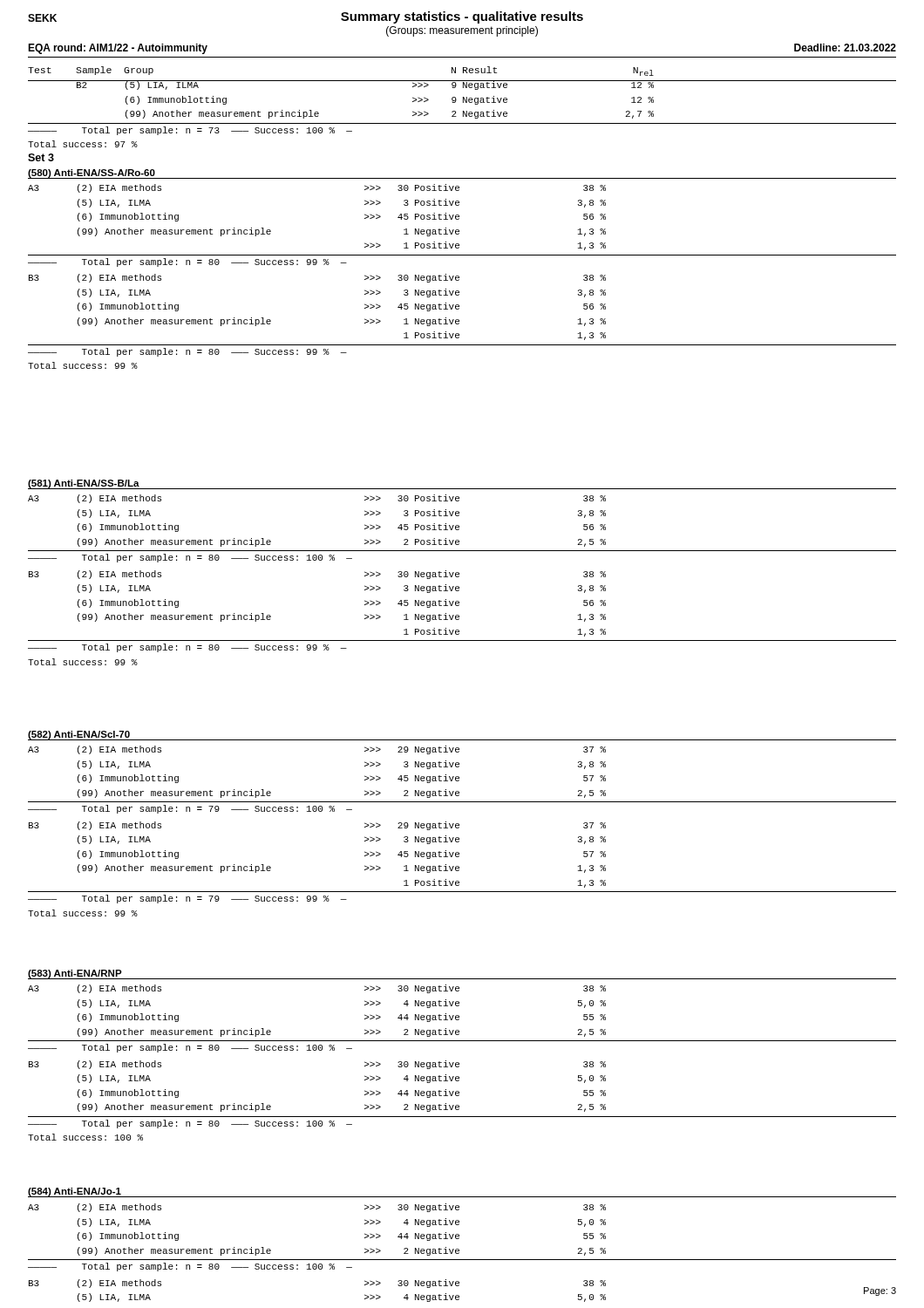
Task: Select the block starting "(582) Anti-ENA/Scl-70"
Action: click(x=79, y=734)
